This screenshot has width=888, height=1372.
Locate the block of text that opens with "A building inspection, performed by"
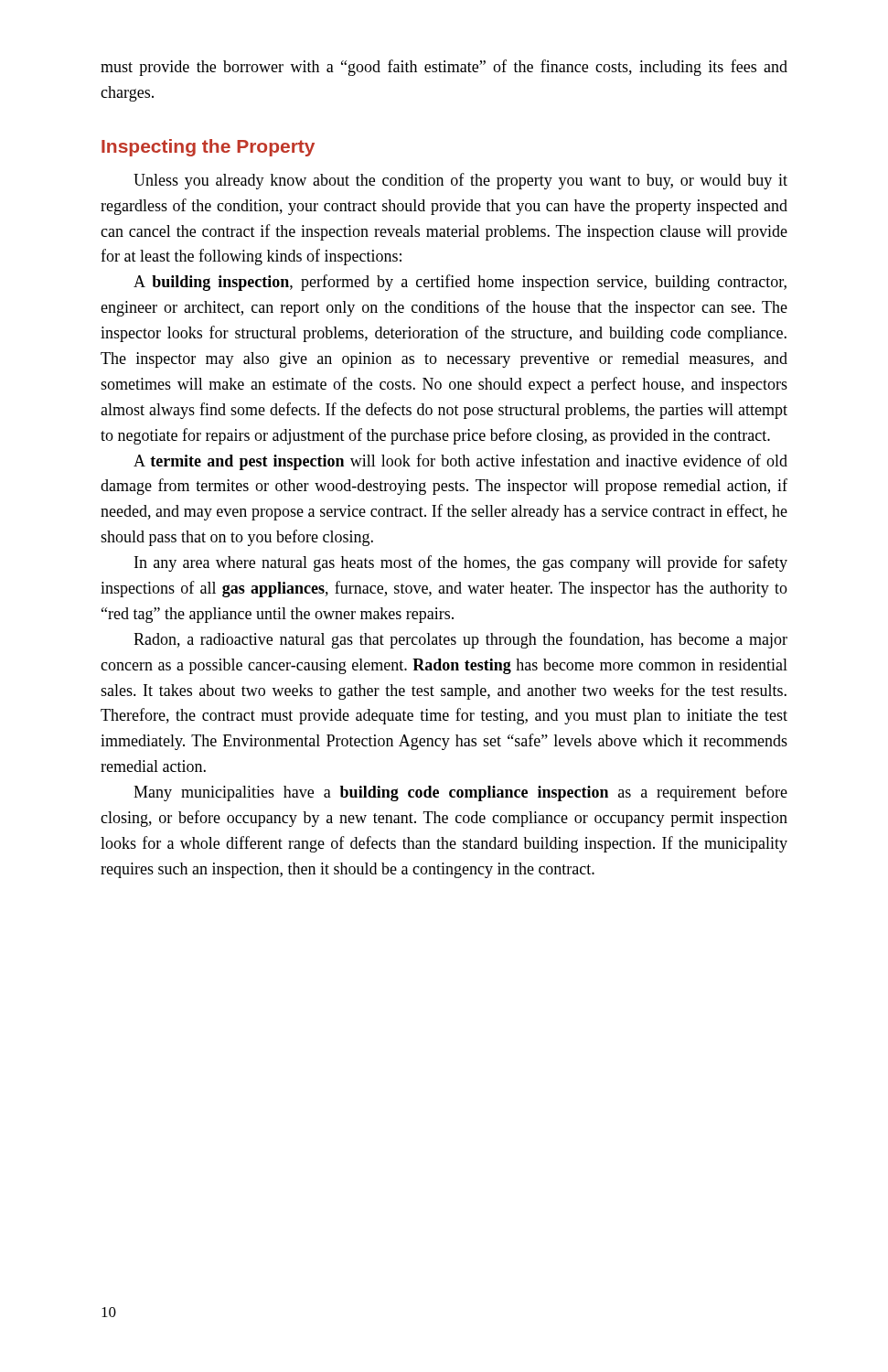point(444,359)
